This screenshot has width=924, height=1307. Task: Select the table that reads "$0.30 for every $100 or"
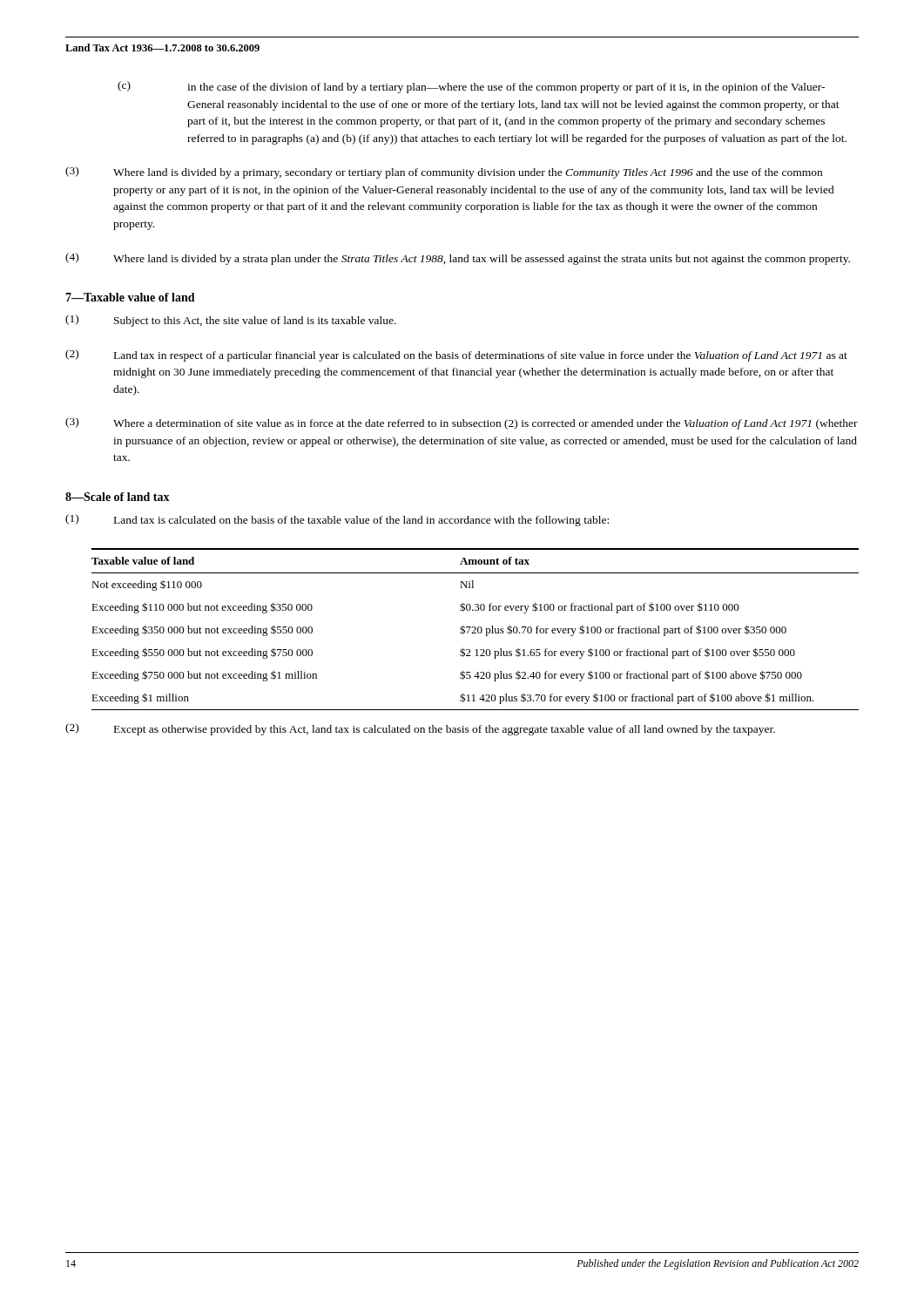(475, 629)
